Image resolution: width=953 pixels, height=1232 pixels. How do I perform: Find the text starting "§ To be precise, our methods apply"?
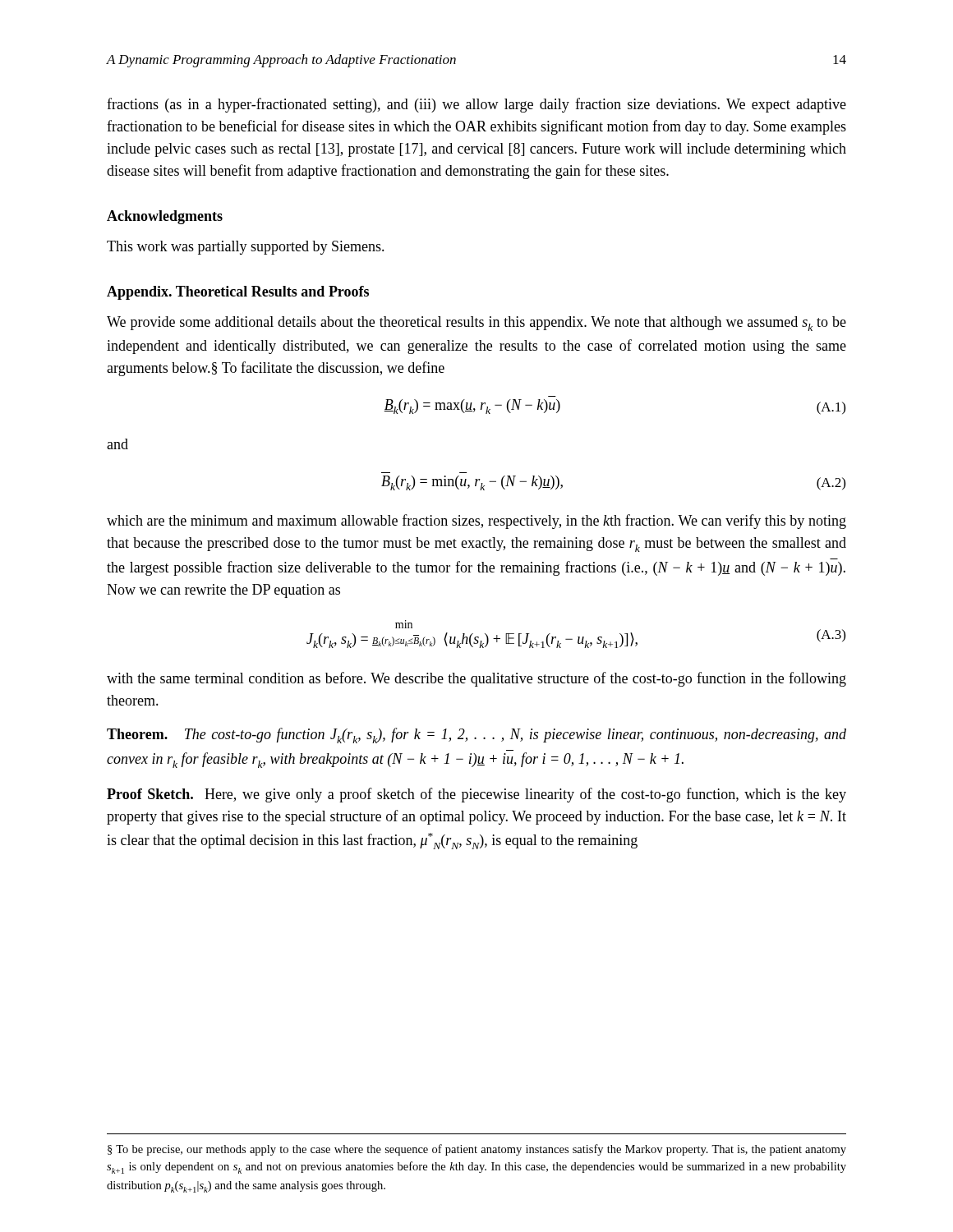pos(476,1169)
